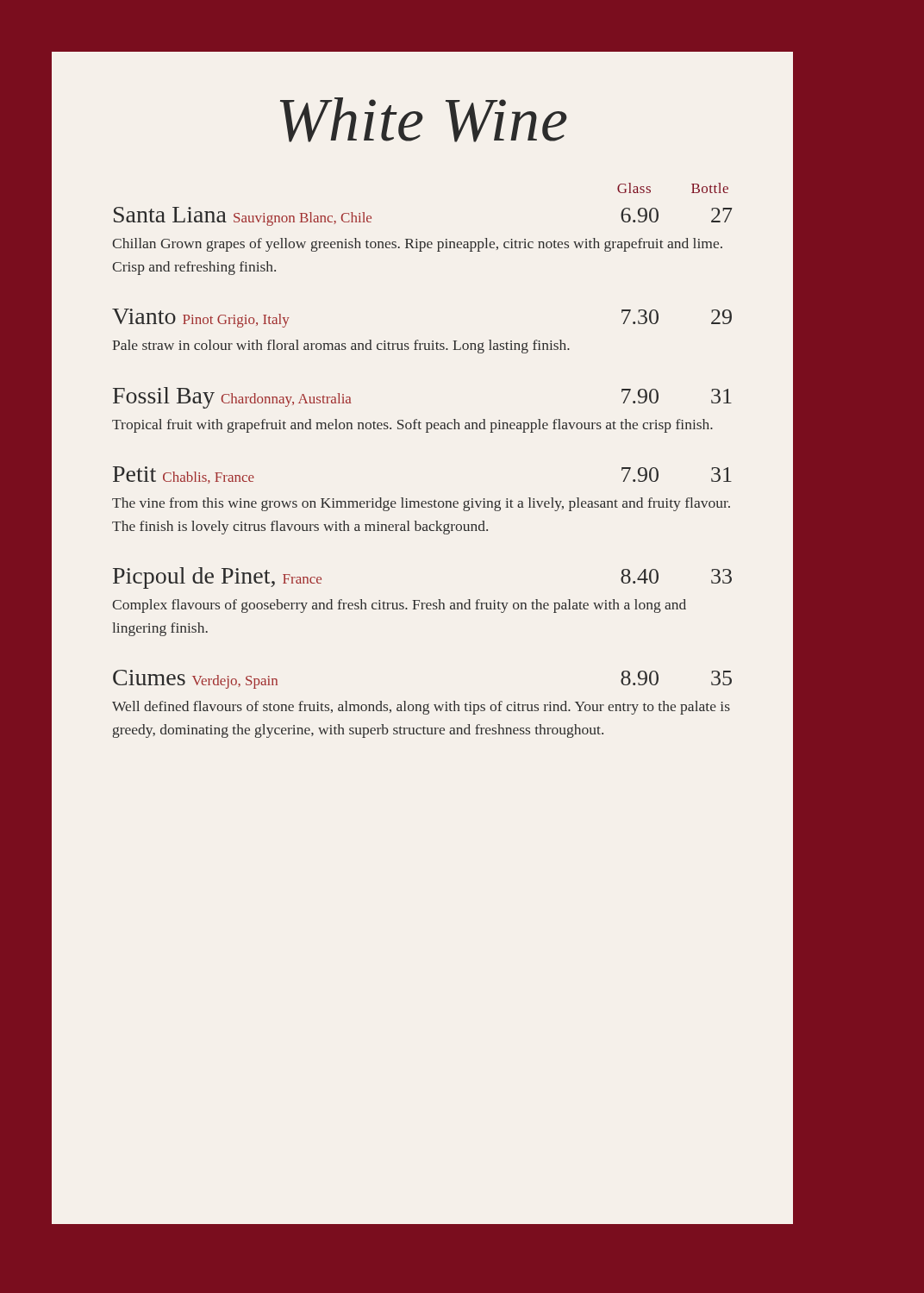Find the passage starting "Santa Liana Sauvignon"

click(x=422, y=240)
